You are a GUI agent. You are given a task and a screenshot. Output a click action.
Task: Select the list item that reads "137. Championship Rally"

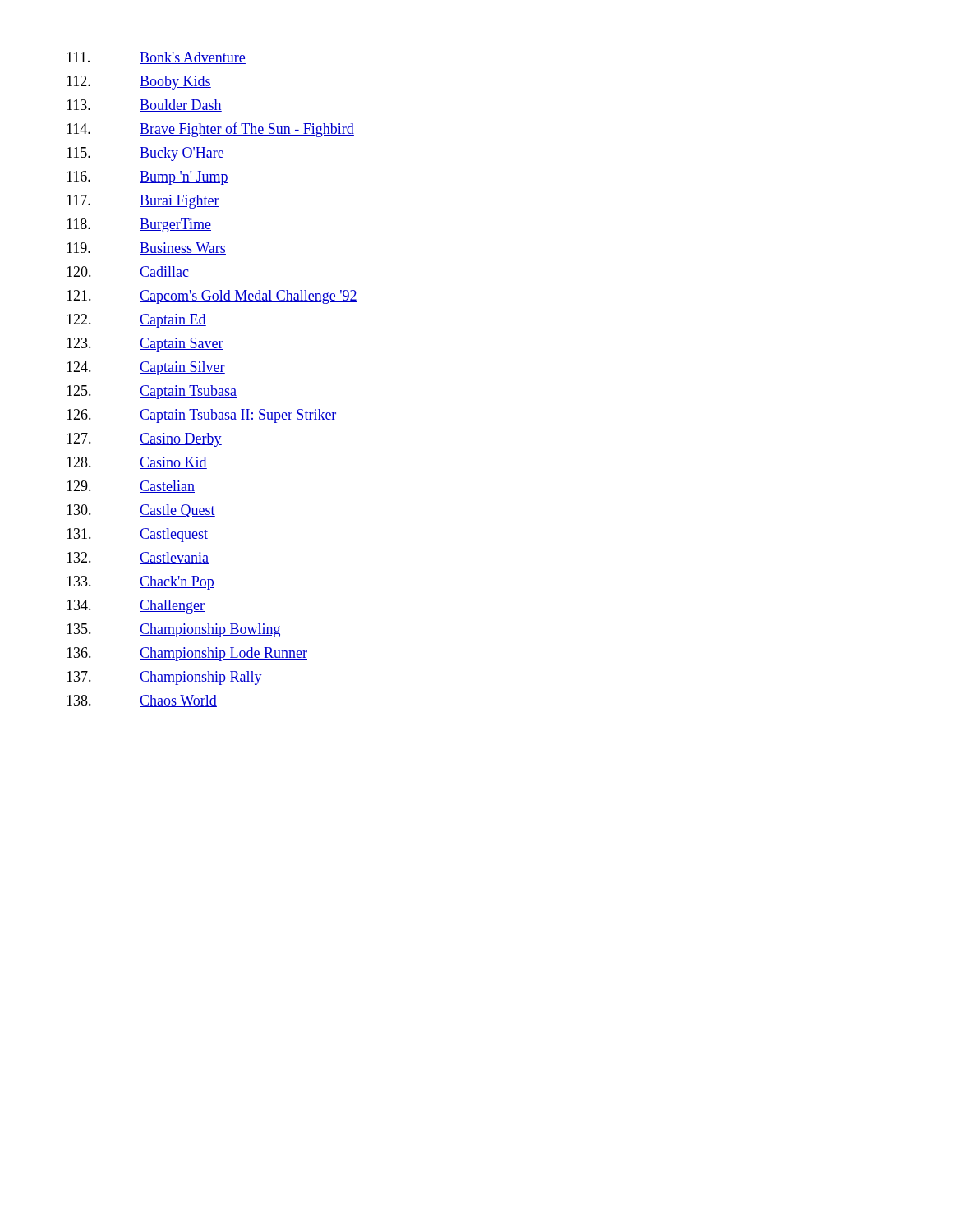point(164,677)
